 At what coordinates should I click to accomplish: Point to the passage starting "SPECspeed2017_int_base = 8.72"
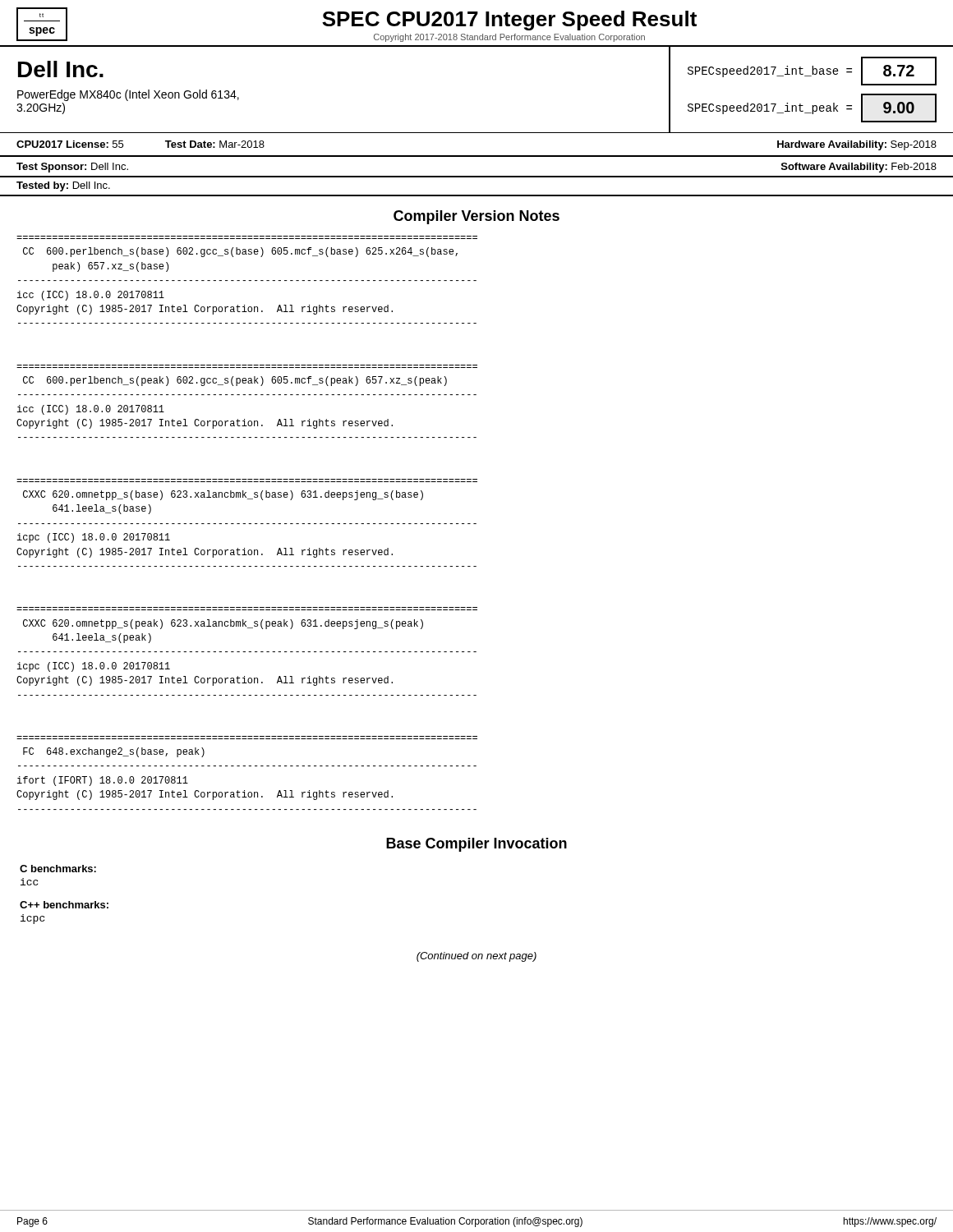pyautogui.click(x=812, y=71)
